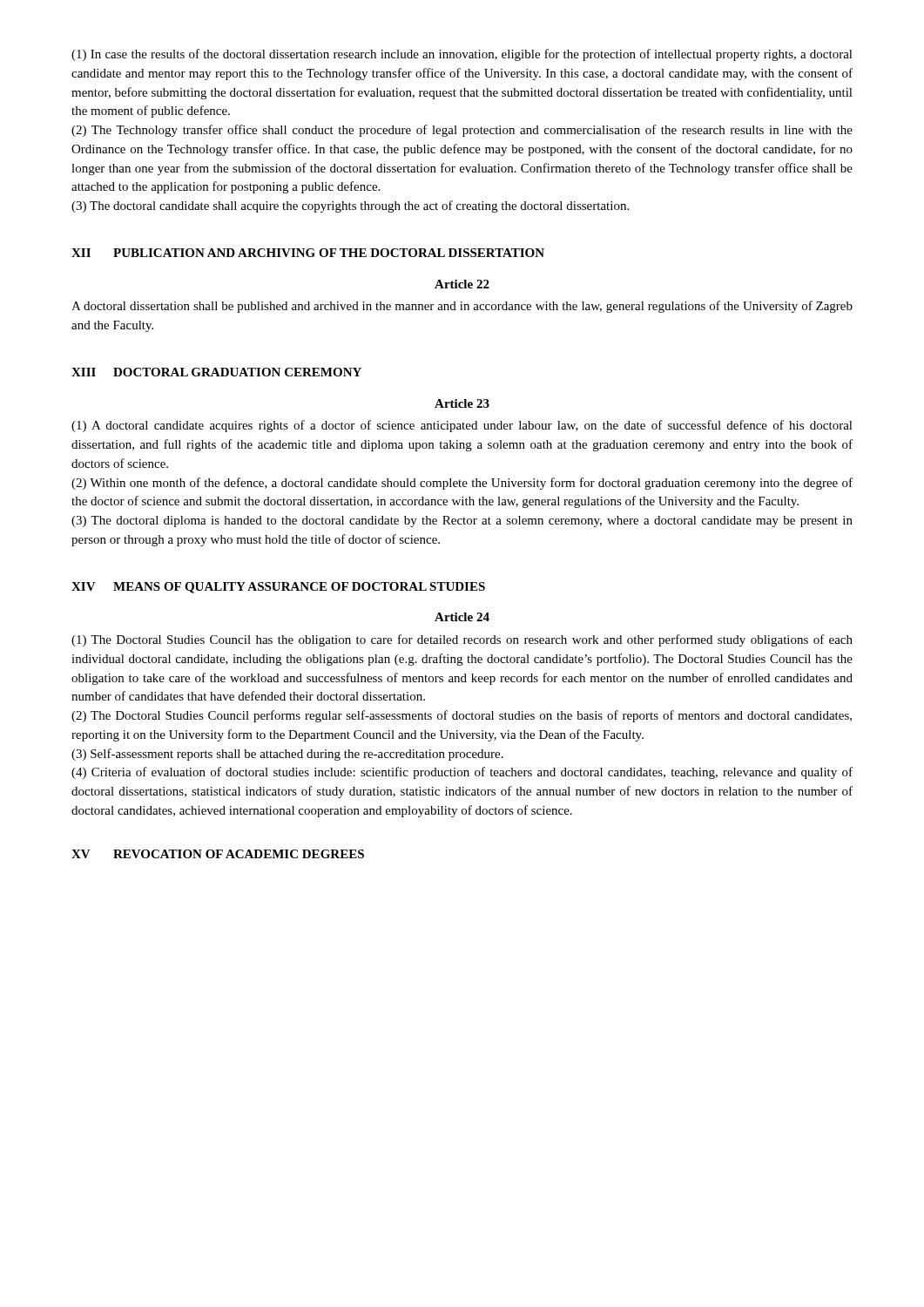
Task: Point to the text starting "XIVMEANS OF QUALITY ASSURANCE OF DOCTORAL"
Action: [x=278, y=587]
